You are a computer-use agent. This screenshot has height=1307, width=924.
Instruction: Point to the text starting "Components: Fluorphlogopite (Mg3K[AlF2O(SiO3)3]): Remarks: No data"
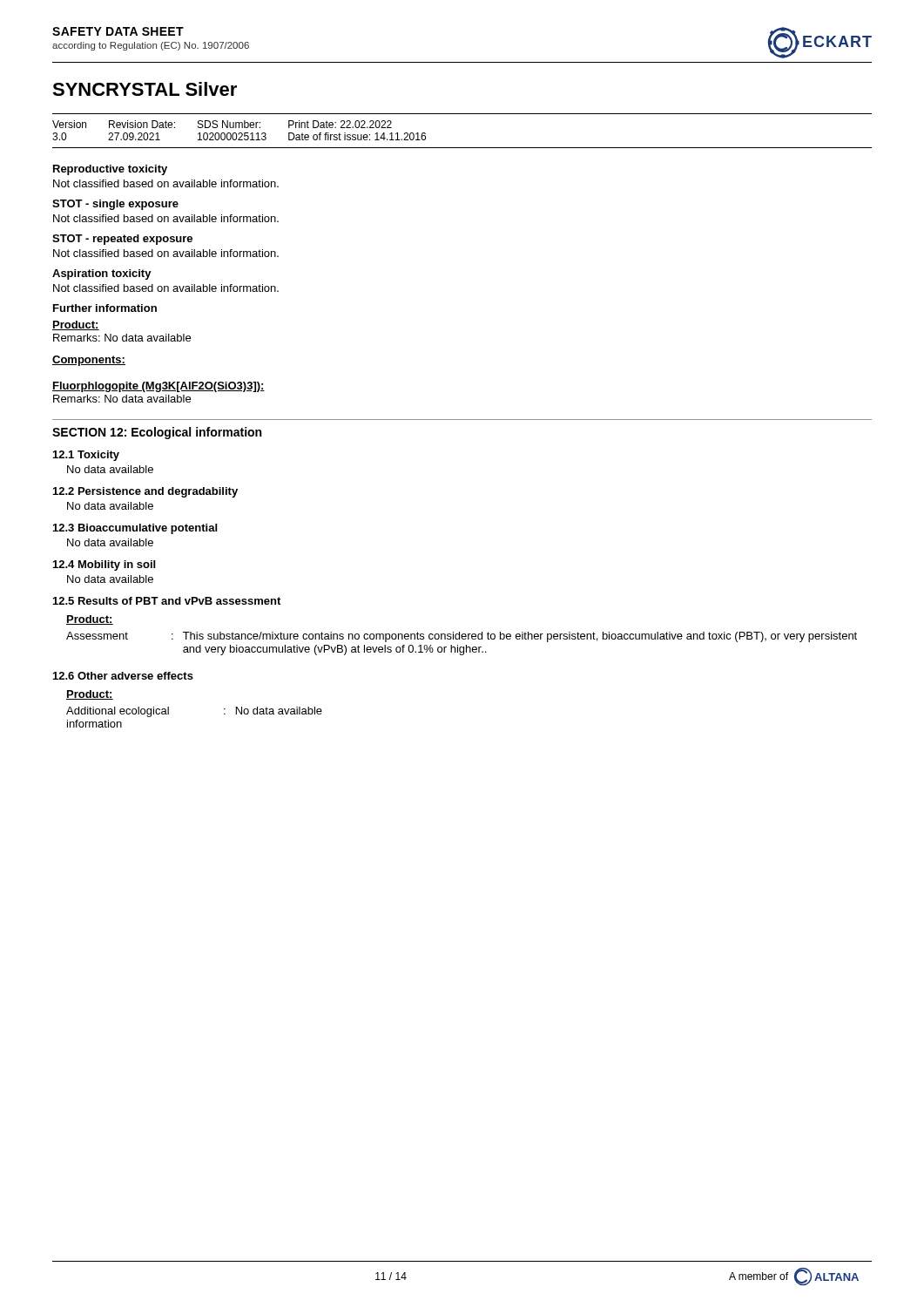[x=158, y=379]
